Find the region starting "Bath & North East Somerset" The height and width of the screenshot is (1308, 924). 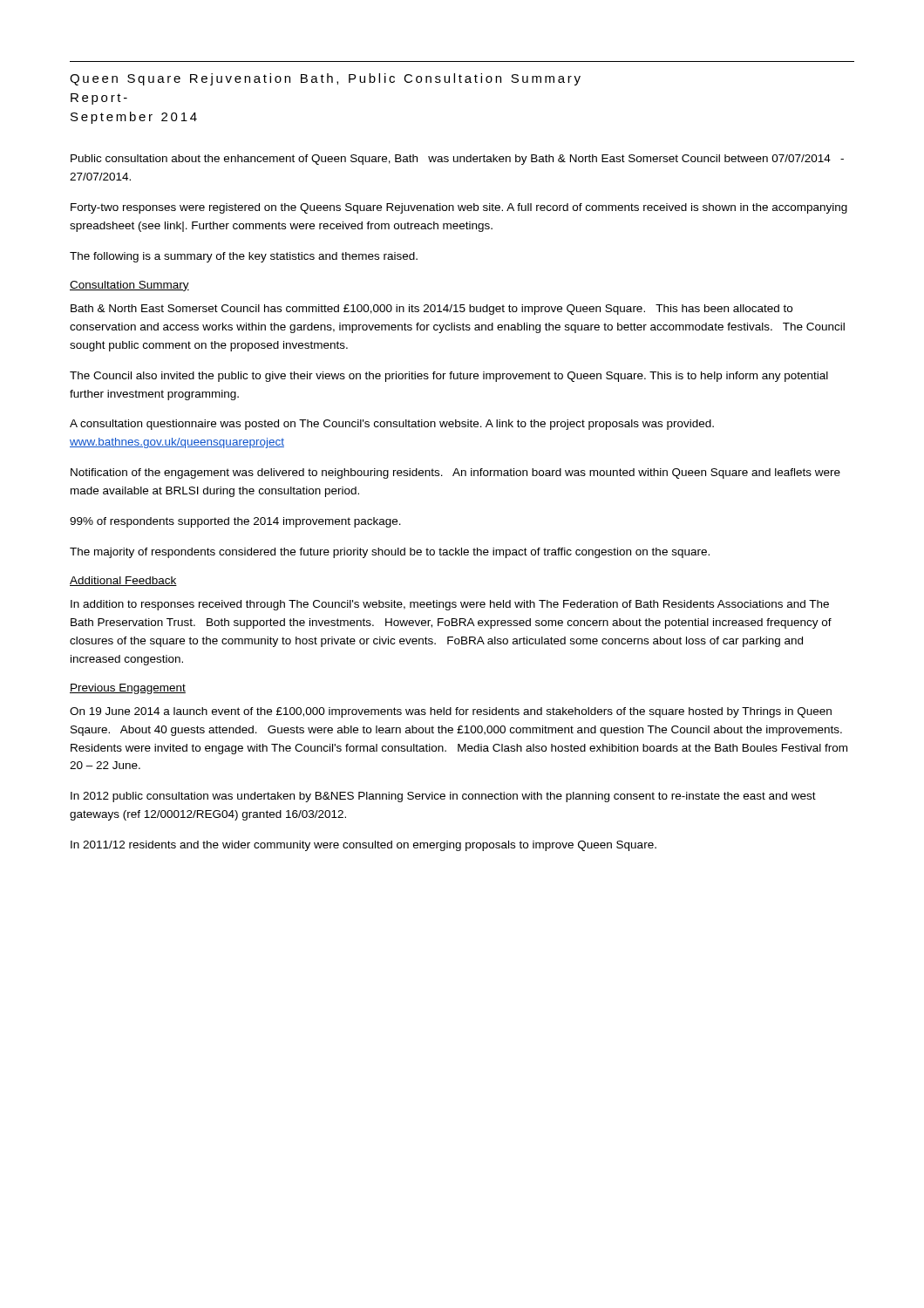click(458, 326)
